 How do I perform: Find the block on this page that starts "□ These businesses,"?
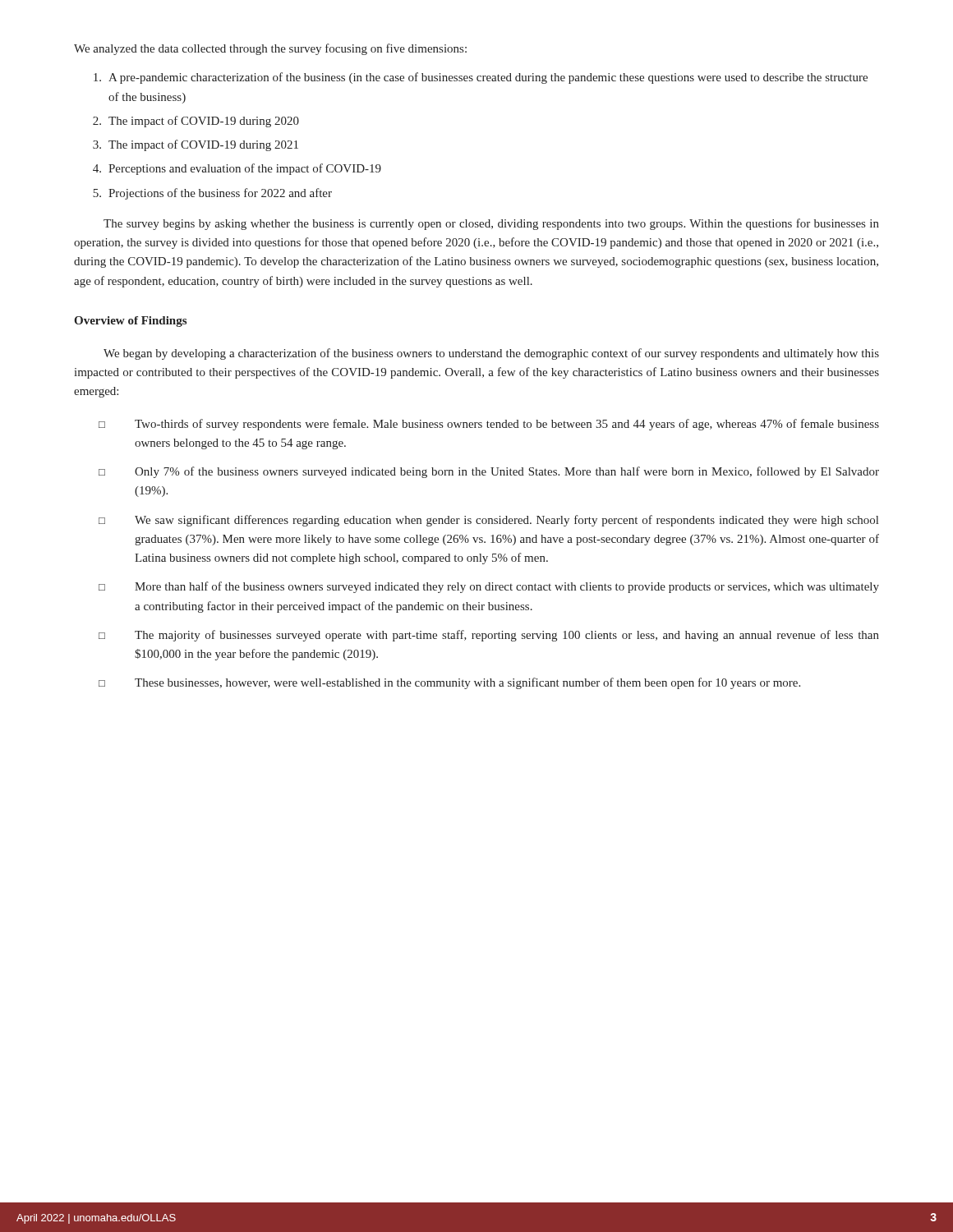489,683
